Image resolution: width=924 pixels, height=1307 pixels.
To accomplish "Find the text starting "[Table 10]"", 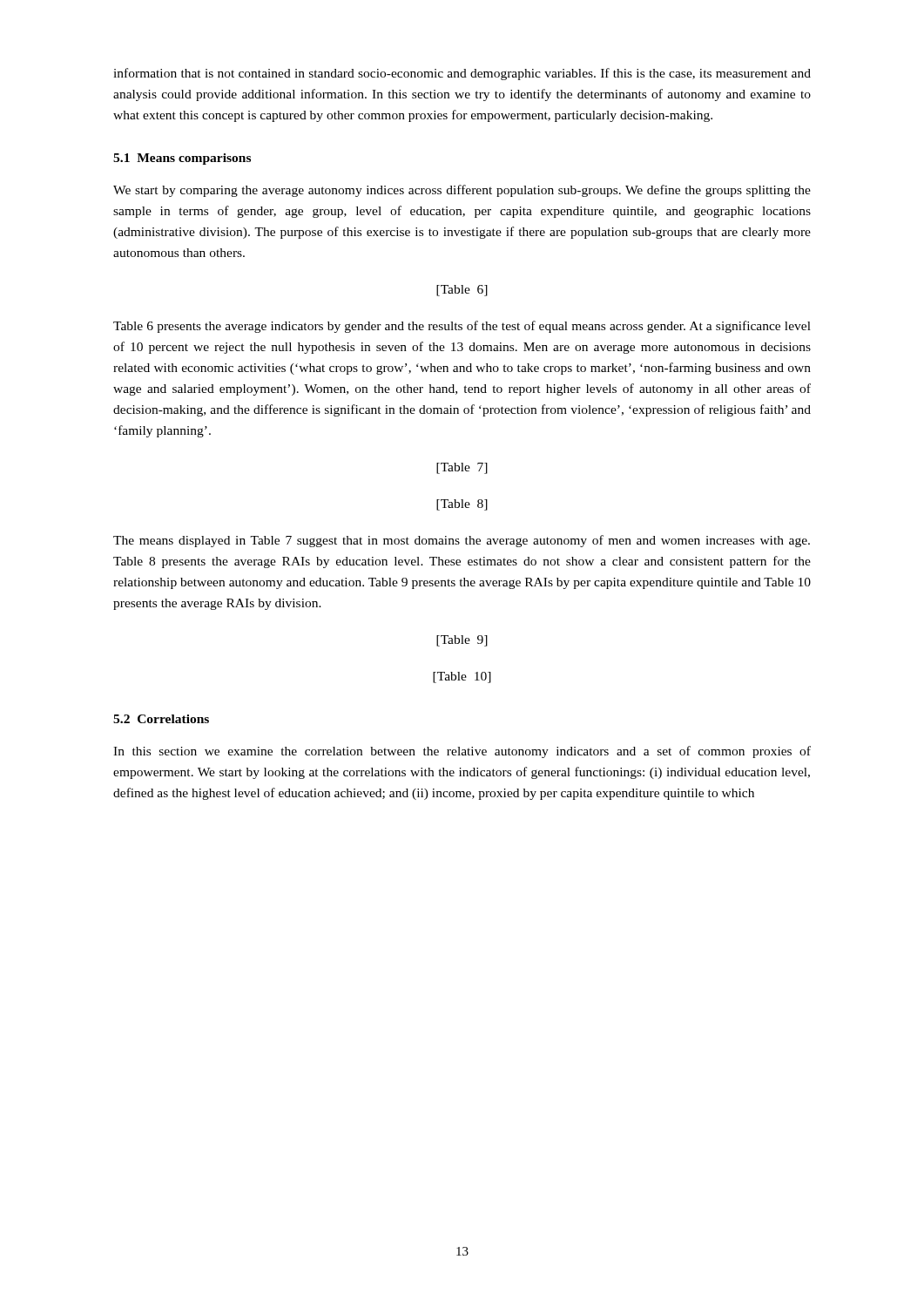I will (462, 676).
